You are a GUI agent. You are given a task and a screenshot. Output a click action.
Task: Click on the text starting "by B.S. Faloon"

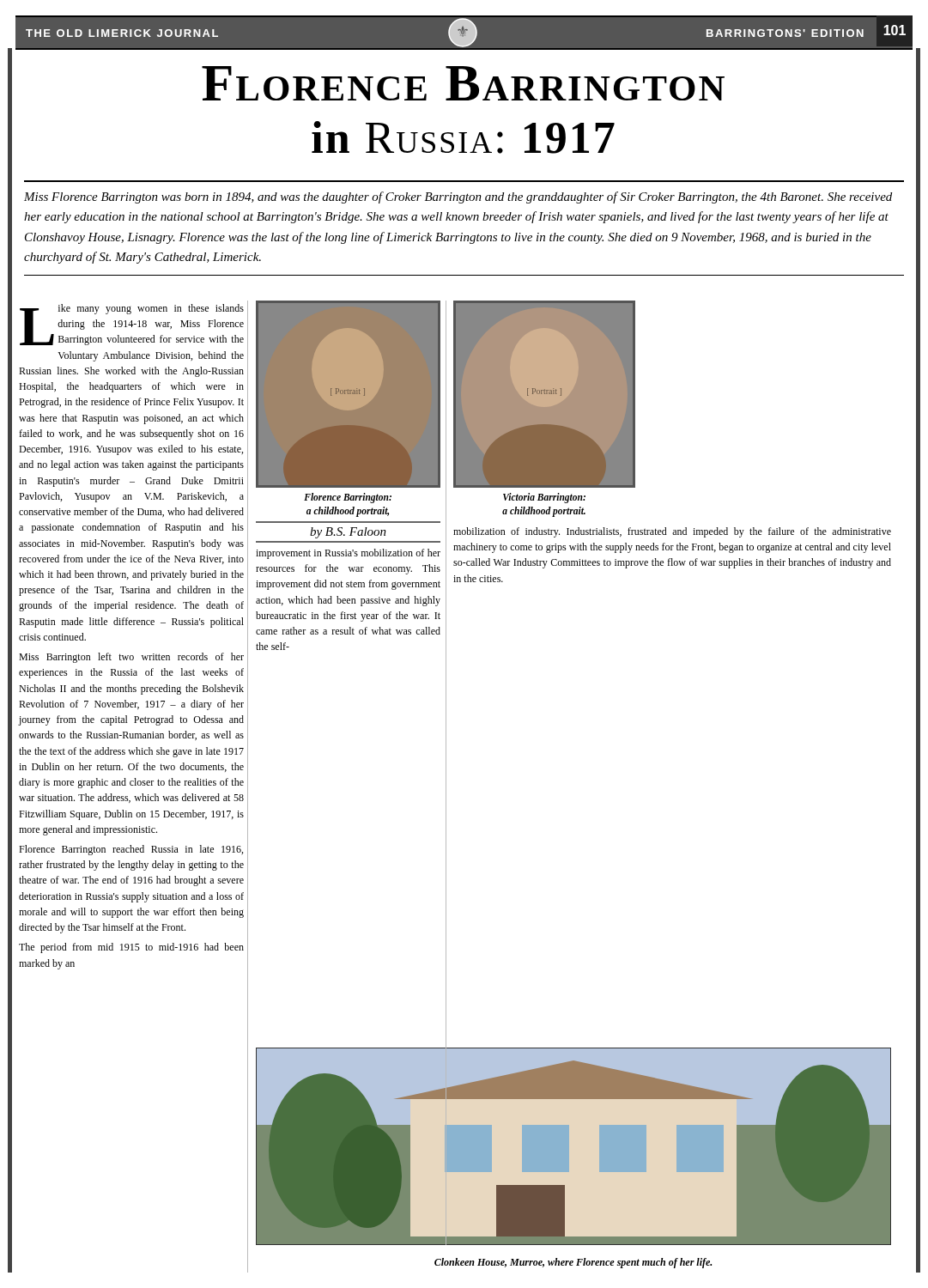[348, 531]
